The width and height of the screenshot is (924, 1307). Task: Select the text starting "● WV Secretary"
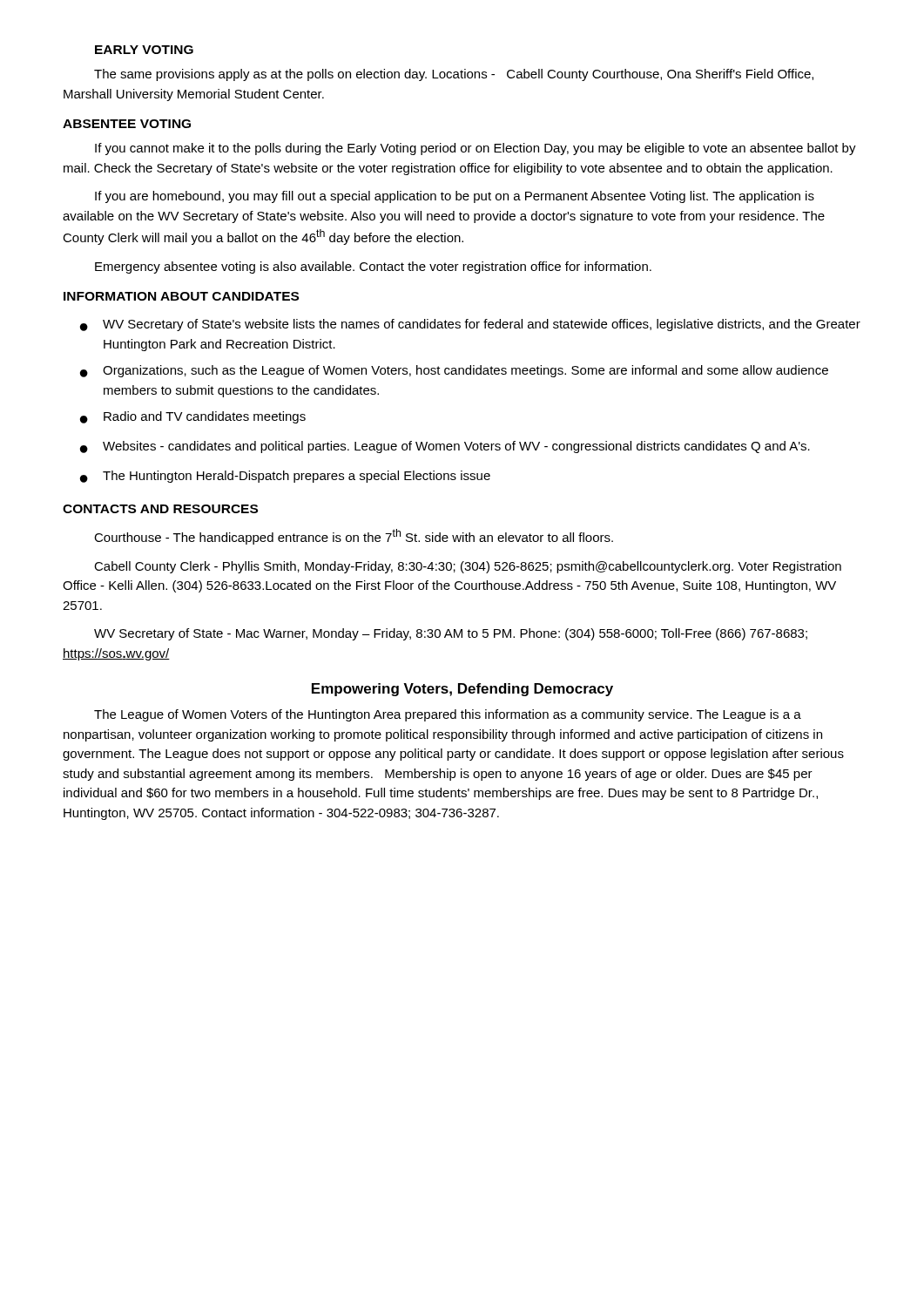[x=470, y=334]
